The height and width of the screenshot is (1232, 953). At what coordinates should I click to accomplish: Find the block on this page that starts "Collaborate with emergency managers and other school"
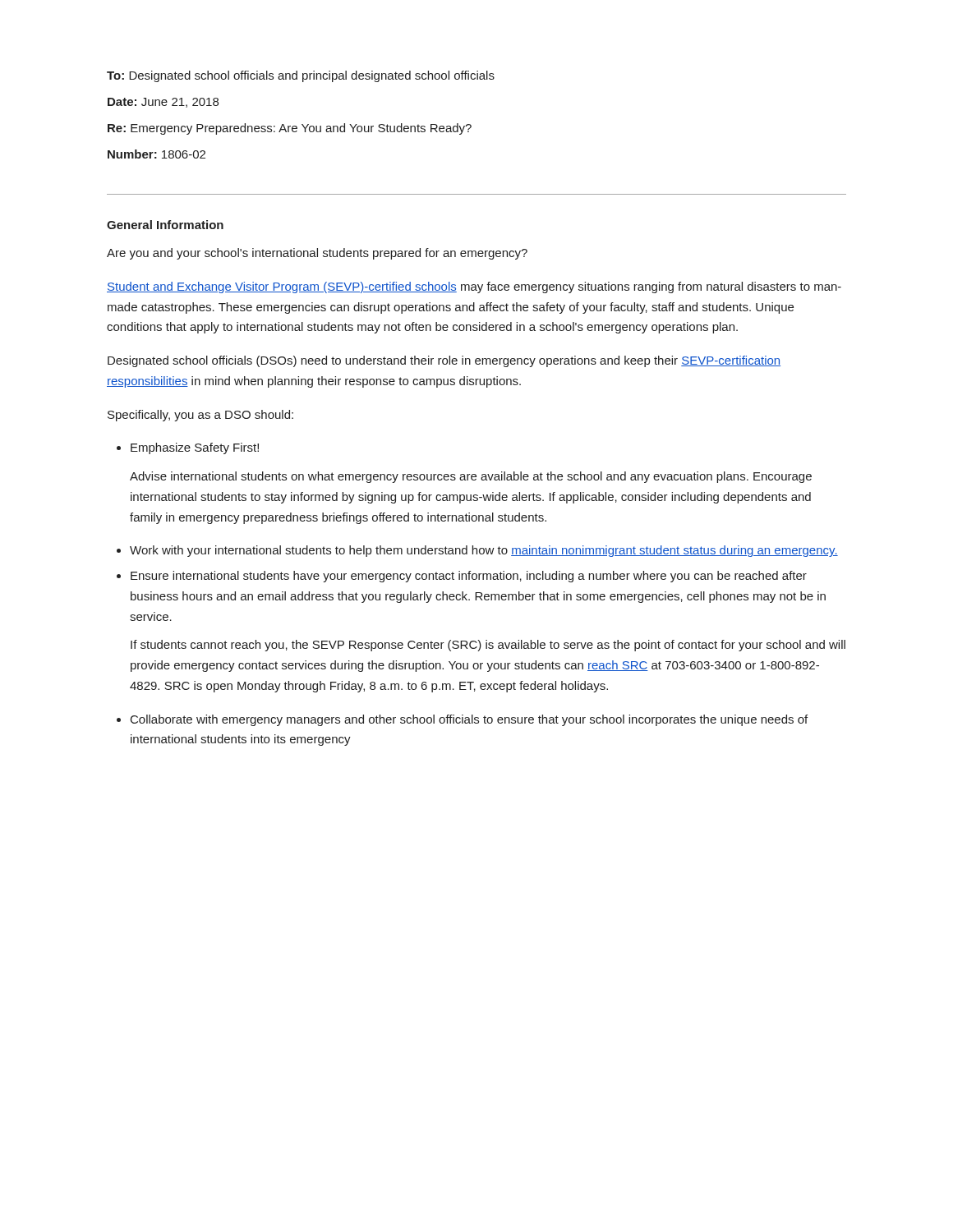(x=488, y=730)
